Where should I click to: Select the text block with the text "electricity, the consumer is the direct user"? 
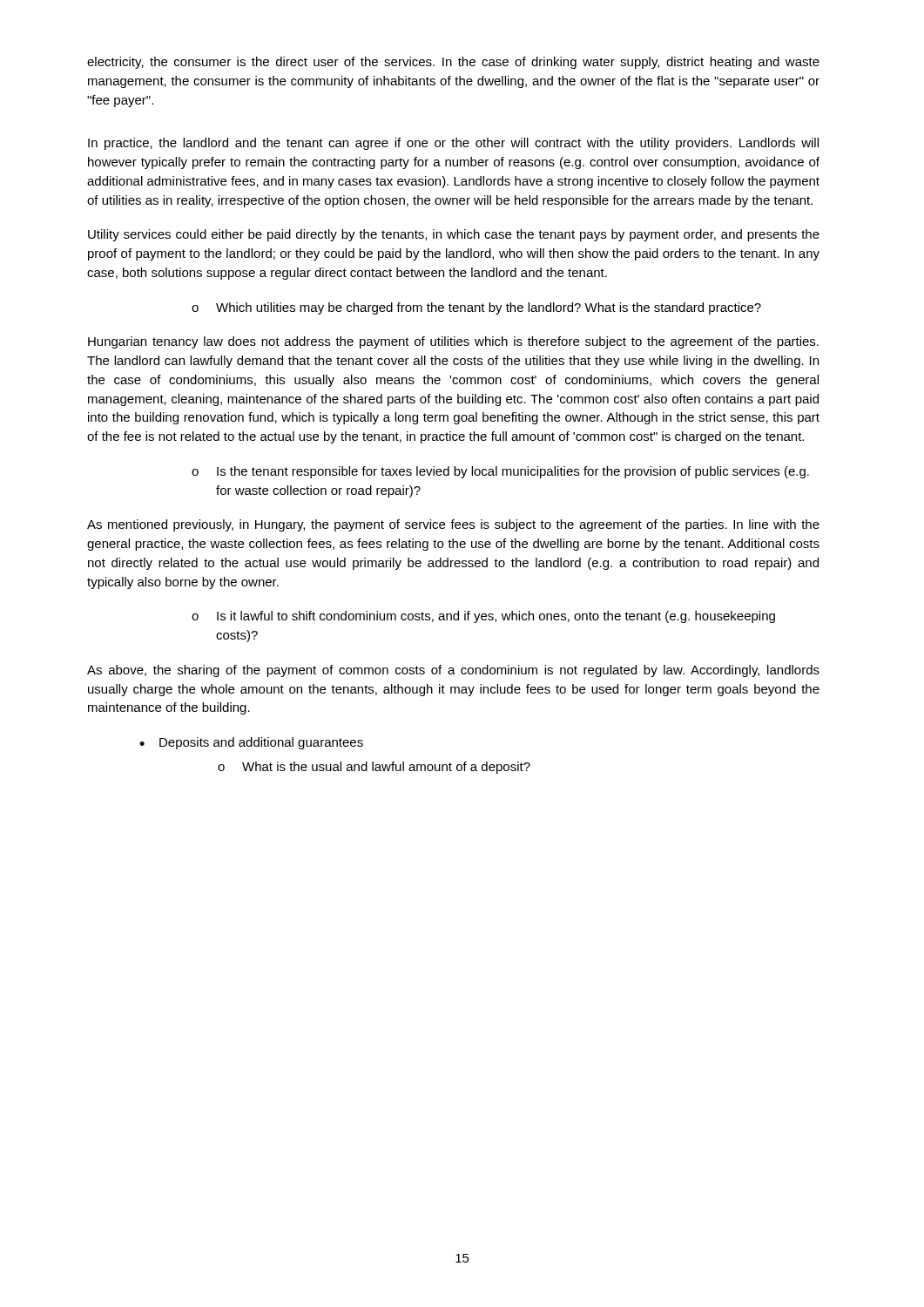pyautogui.click(x=453, y=80)
